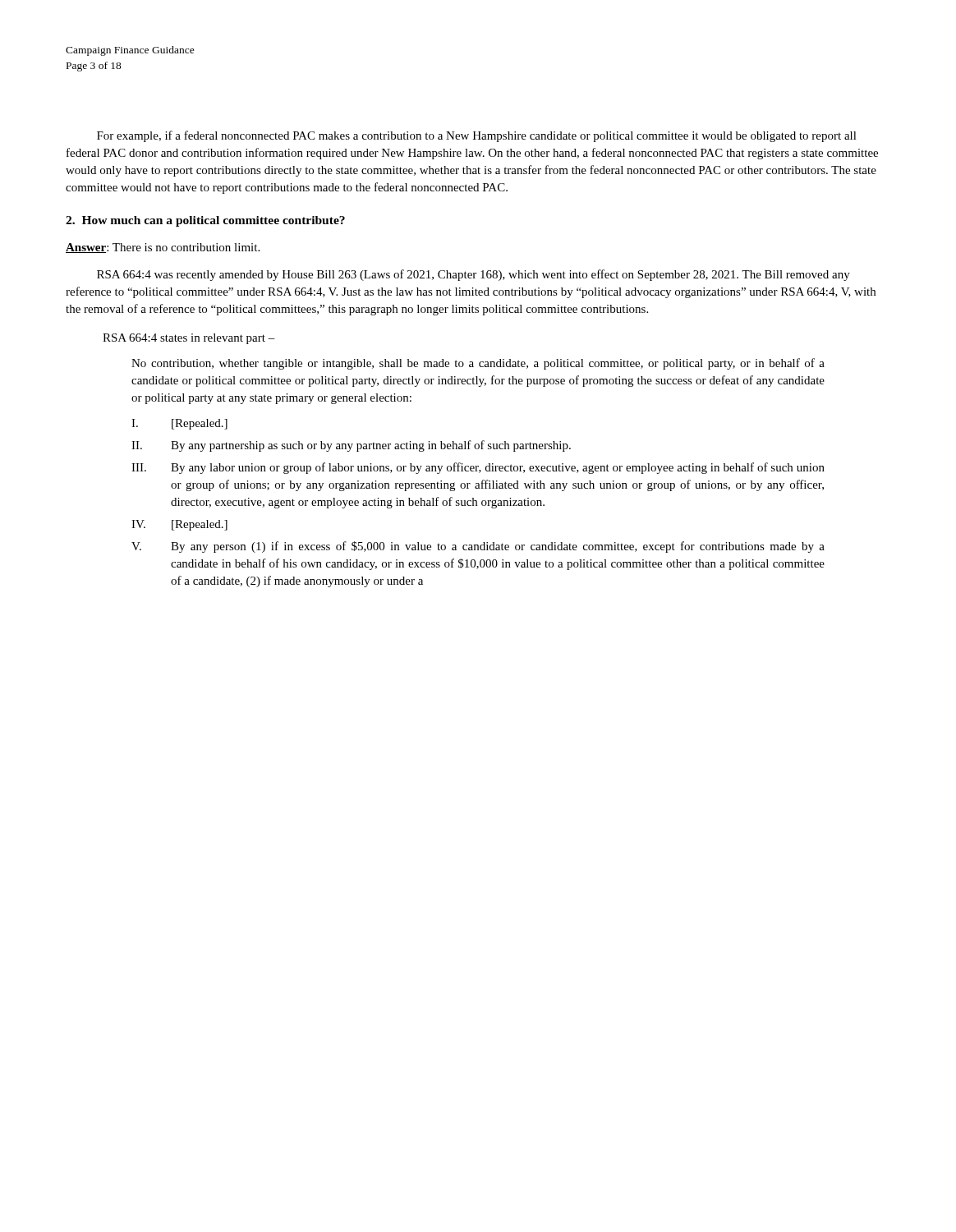
Task: Click the passage that begins "RSA 664:4 states"
Action: point(170,337)
